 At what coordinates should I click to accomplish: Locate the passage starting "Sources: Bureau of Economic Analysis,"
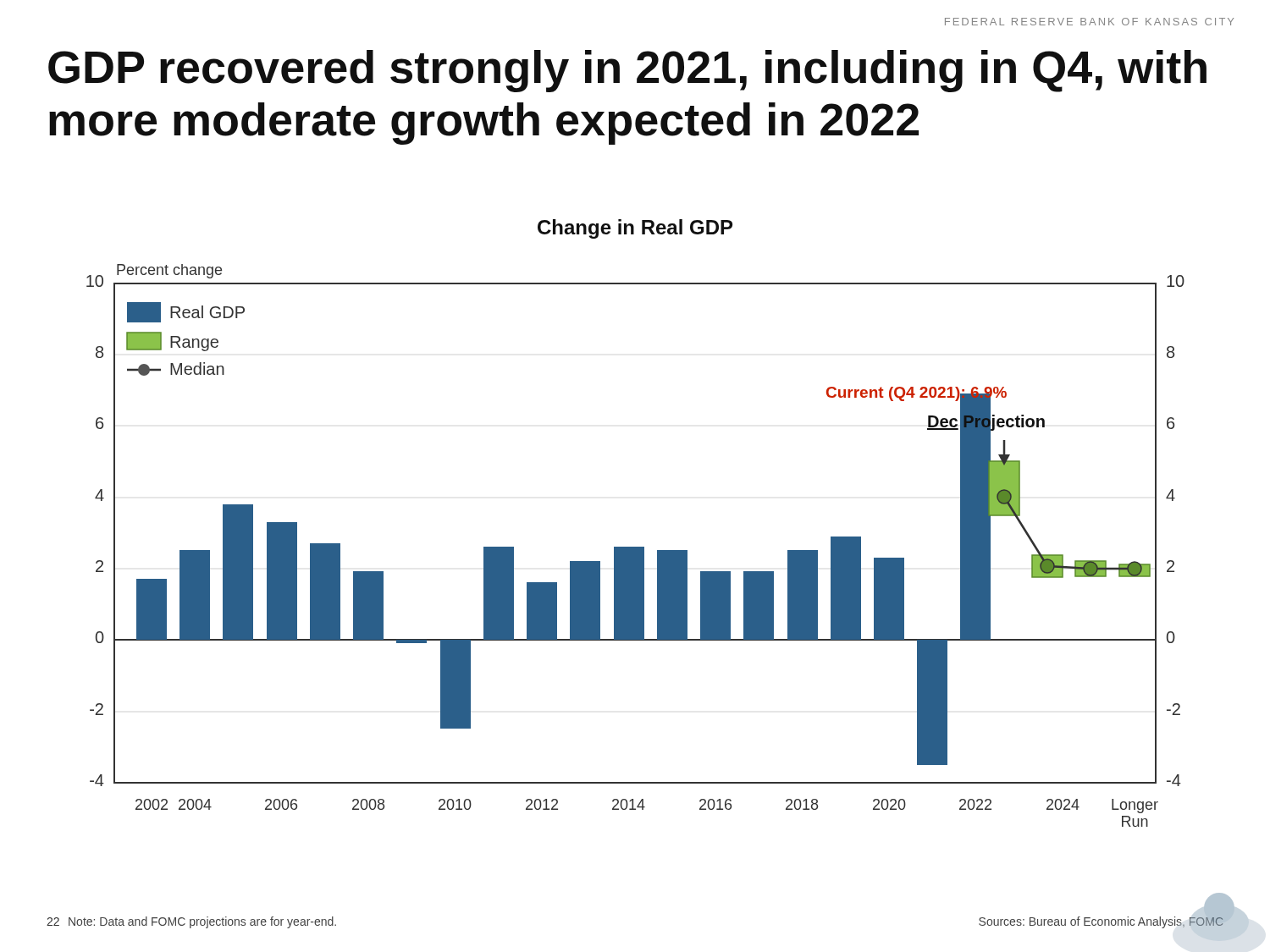(x=1101, y=922)
